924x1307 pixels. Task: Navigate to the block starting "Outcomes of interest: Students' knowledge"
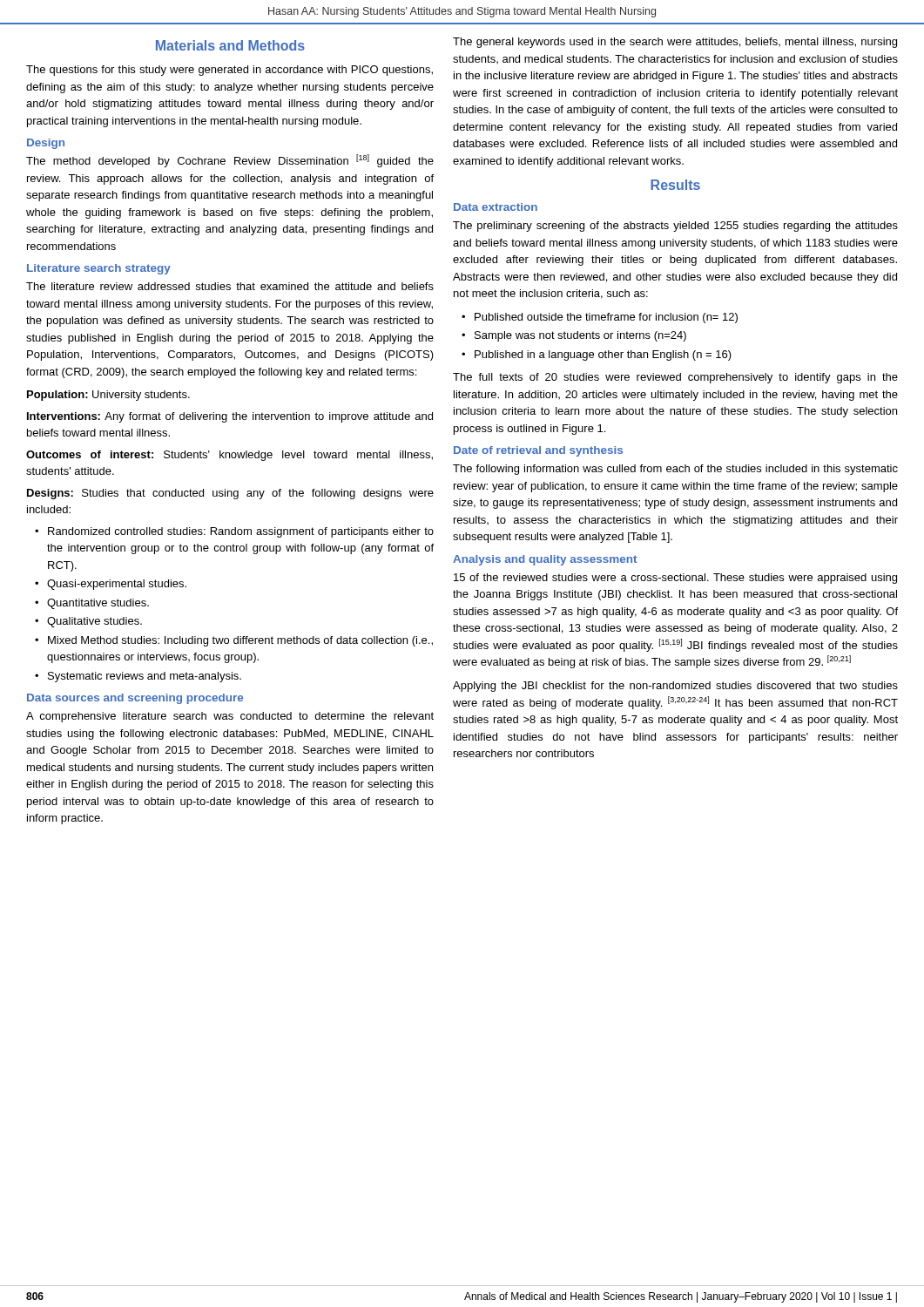coord(230,463)
